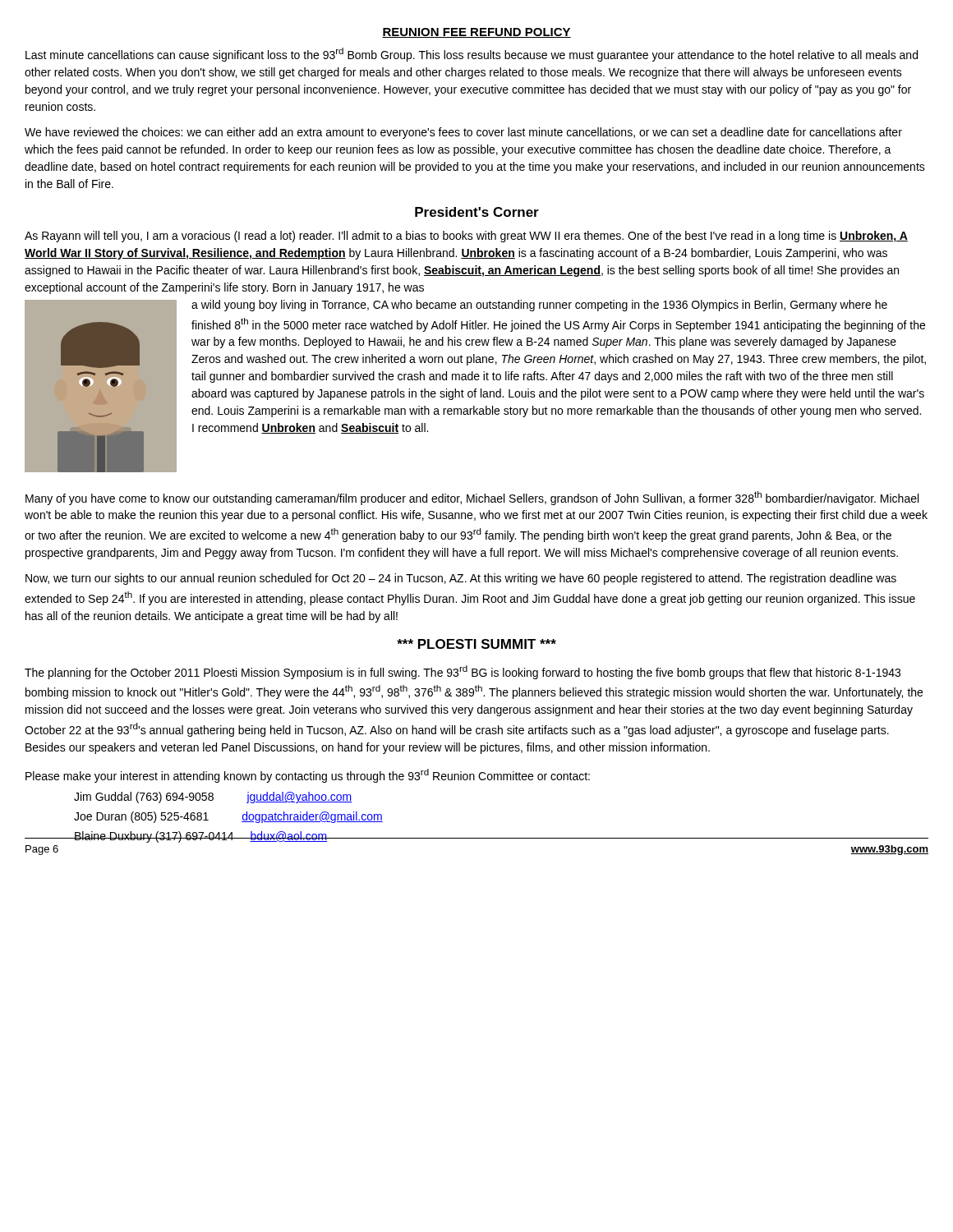Find the block on this page that starts "Please make your interest in attending known"
This screenshot has width=953, height=1232.
308,774
